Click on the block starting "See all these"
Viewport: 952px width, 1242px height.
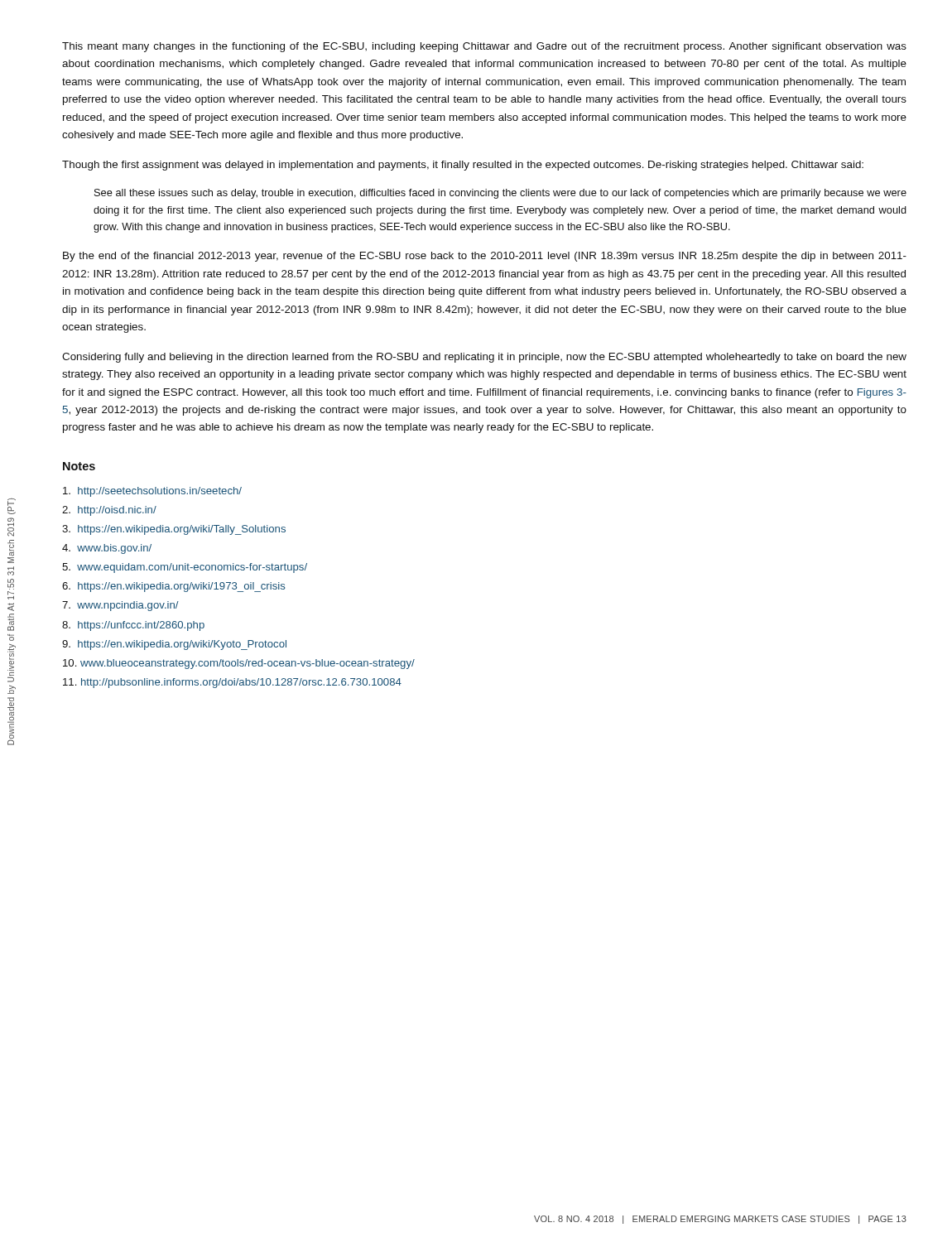500,209
